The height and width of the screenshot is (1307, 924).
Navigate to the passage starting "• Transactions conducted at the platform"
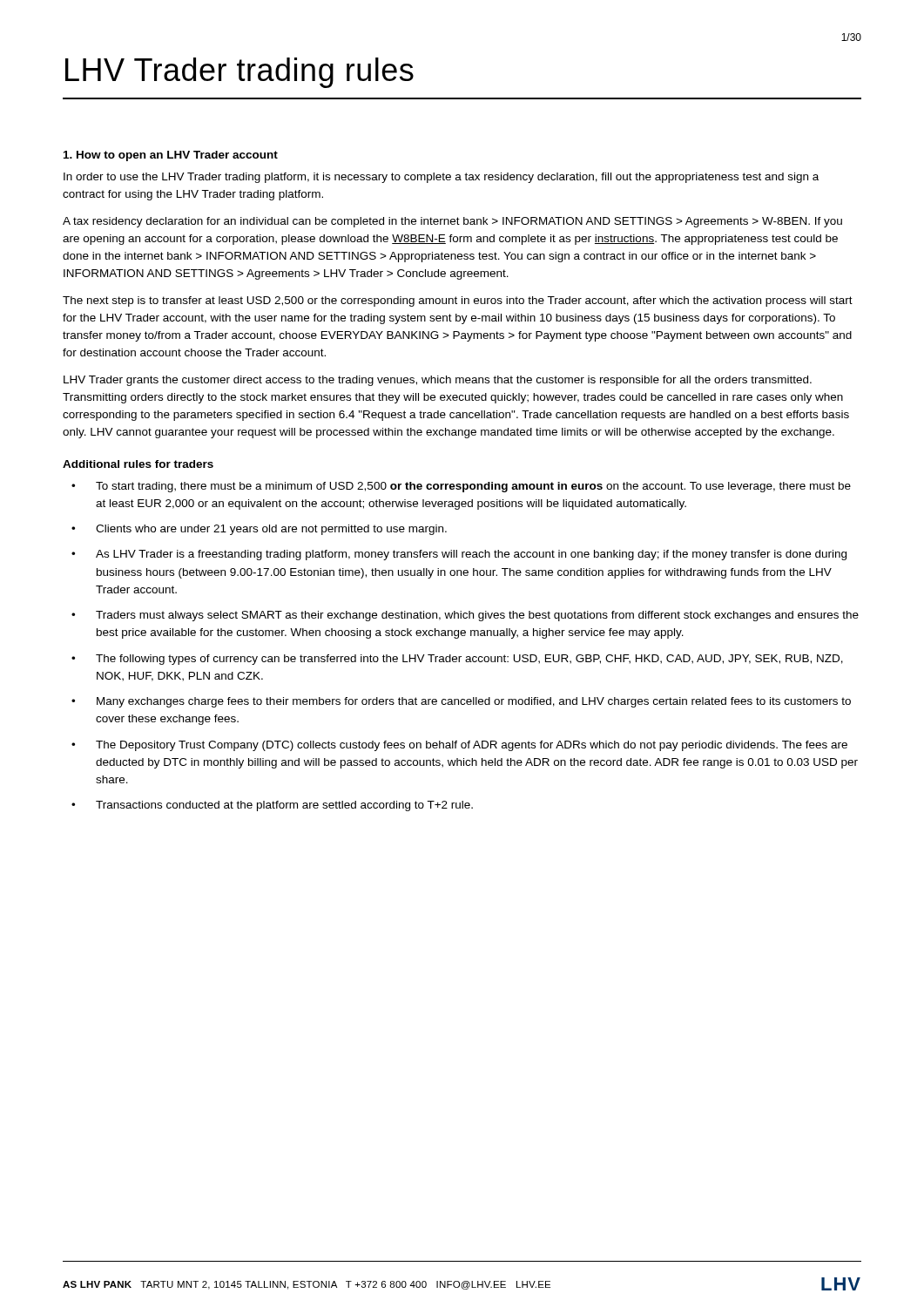coord(462,805)
